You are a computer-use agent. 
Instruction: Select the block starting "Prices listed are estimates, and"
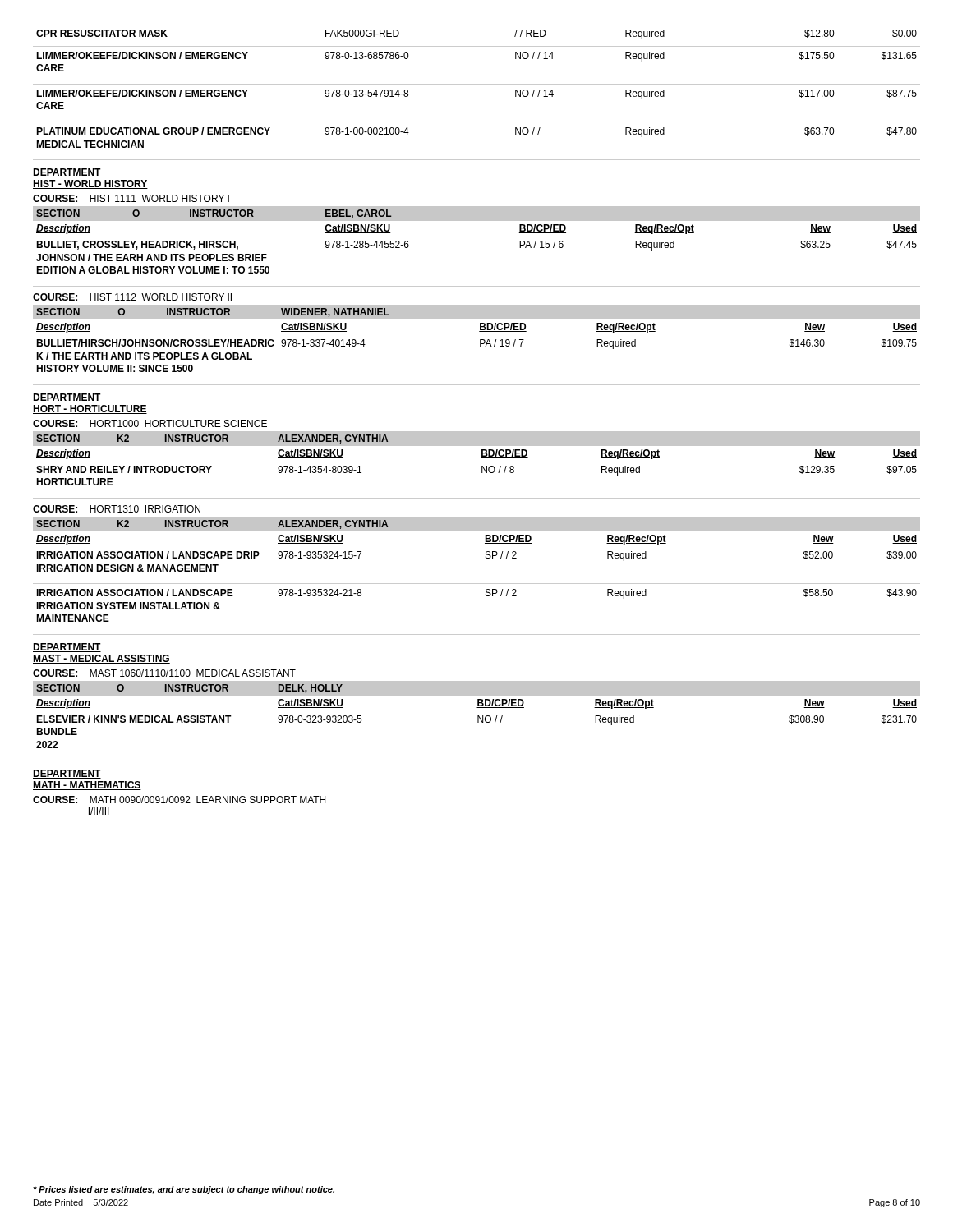(x=184, y=1189)
